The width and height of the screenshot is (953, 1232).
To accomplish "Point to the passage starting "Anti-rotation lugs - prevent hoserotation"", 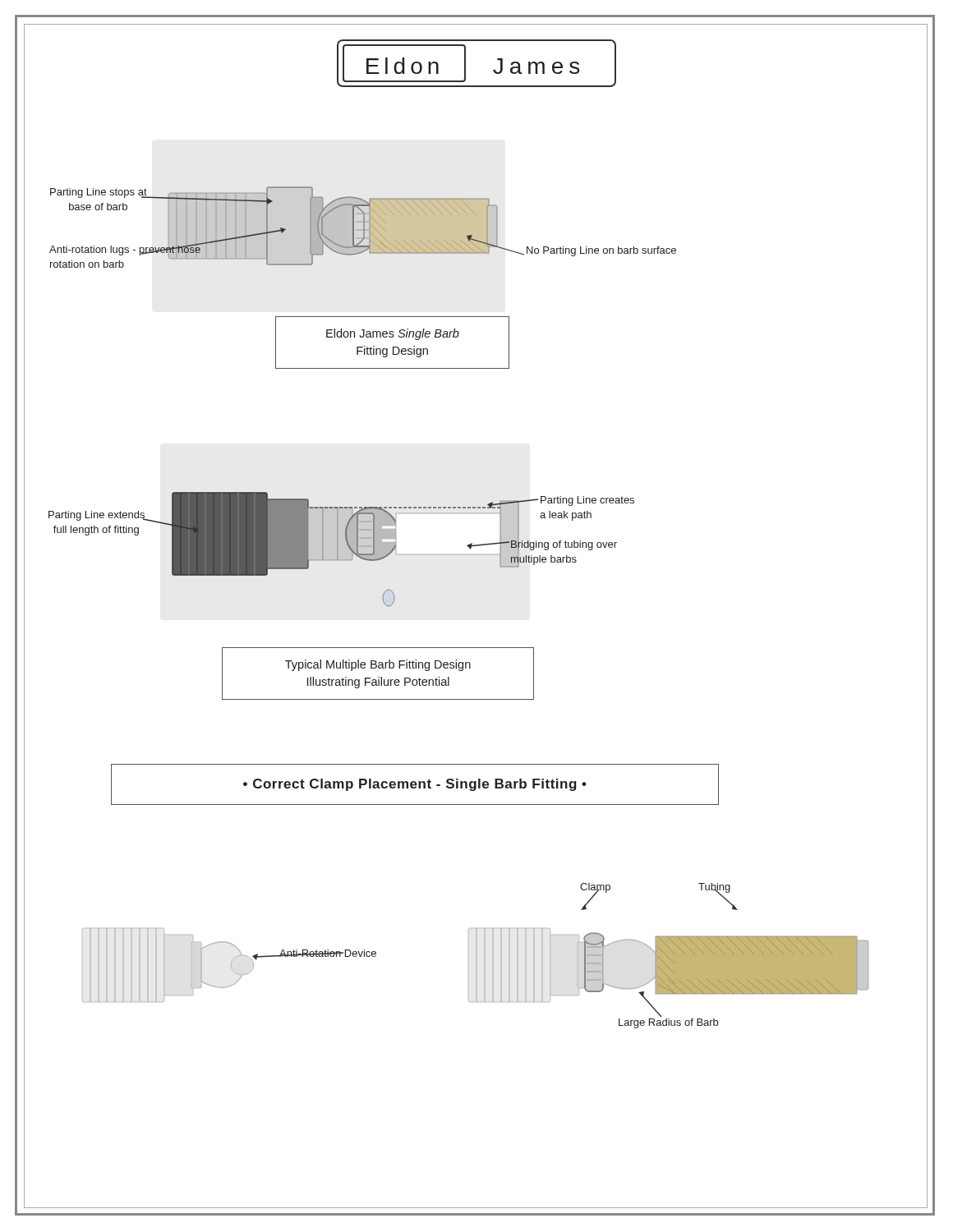I will click(x=125, y=256).
